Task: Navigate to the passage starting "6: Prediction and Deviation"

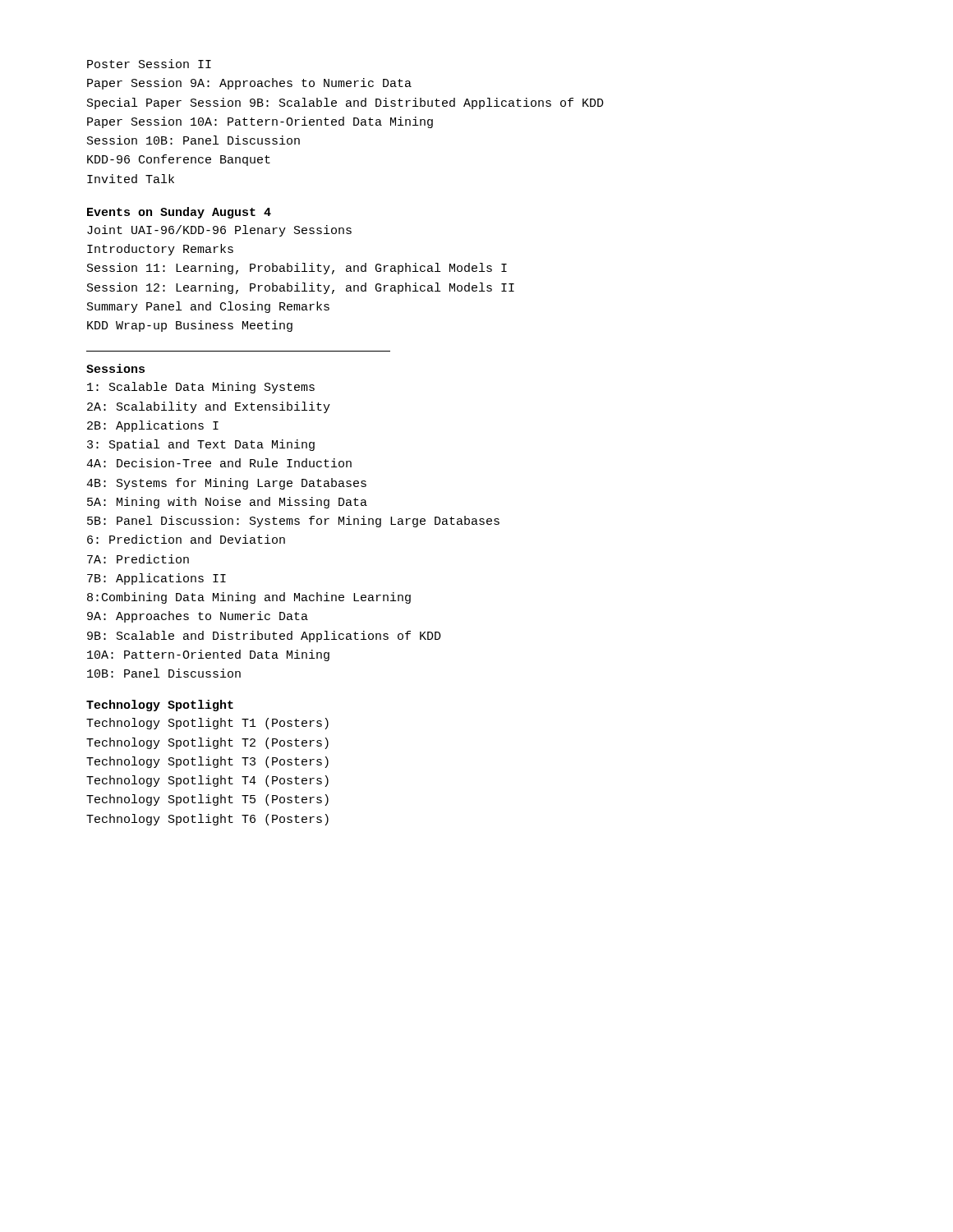Action: pos(186,541)
